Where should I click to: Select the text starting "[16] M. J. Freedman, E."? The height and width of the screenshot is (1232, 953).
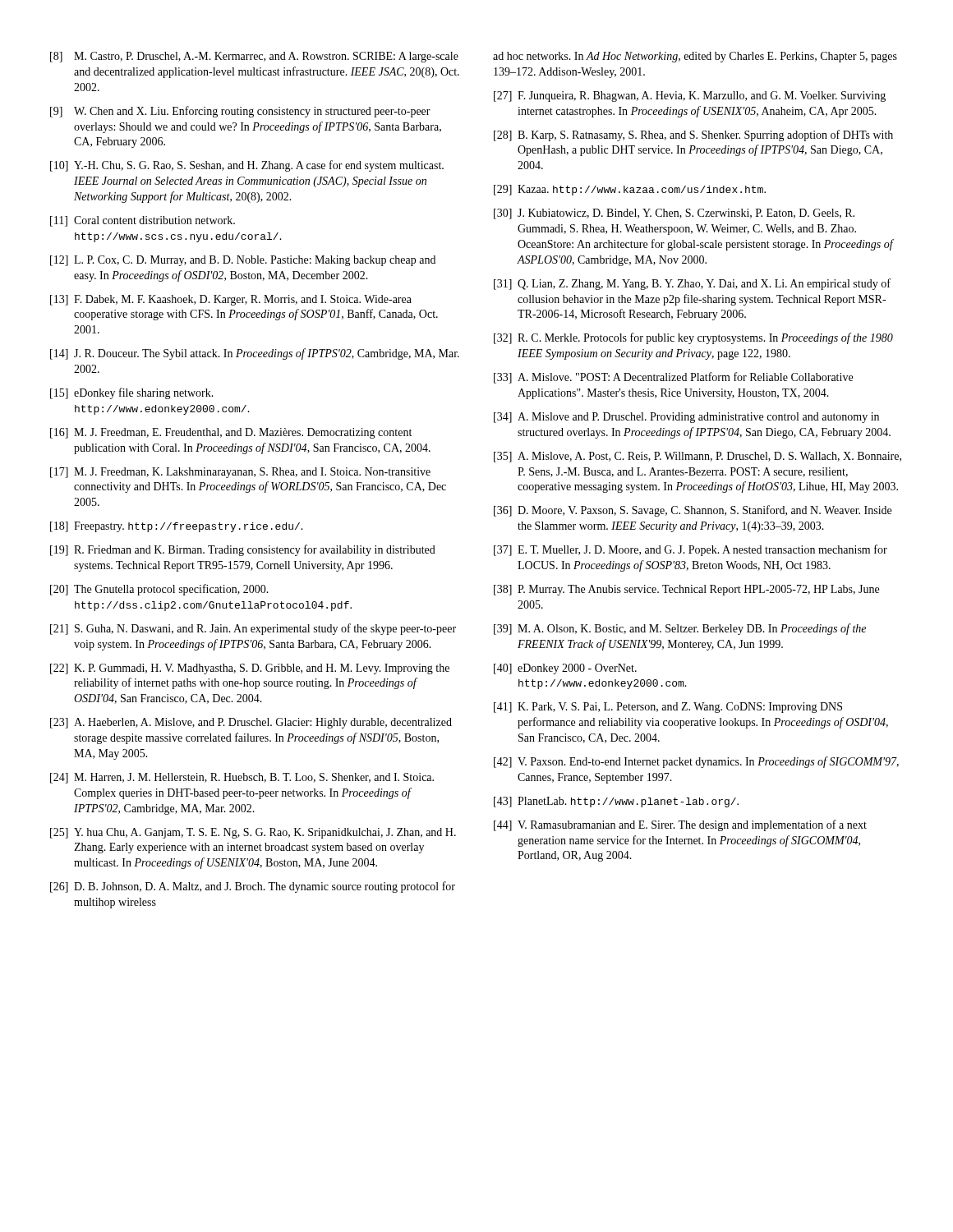point(255,441)
